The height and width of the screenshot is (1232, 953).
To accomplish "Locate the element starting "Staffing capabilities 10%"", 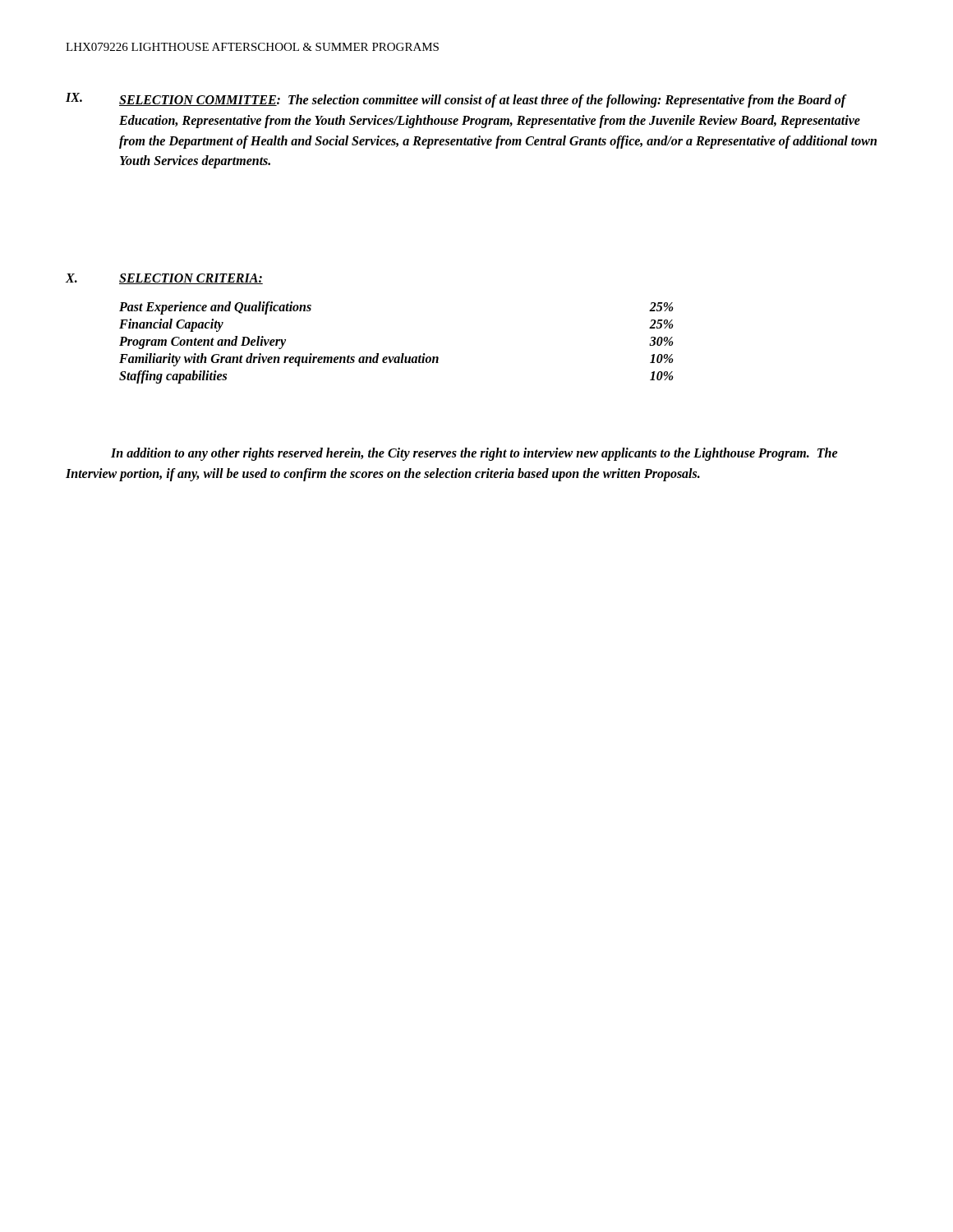I will click(196, 377).
